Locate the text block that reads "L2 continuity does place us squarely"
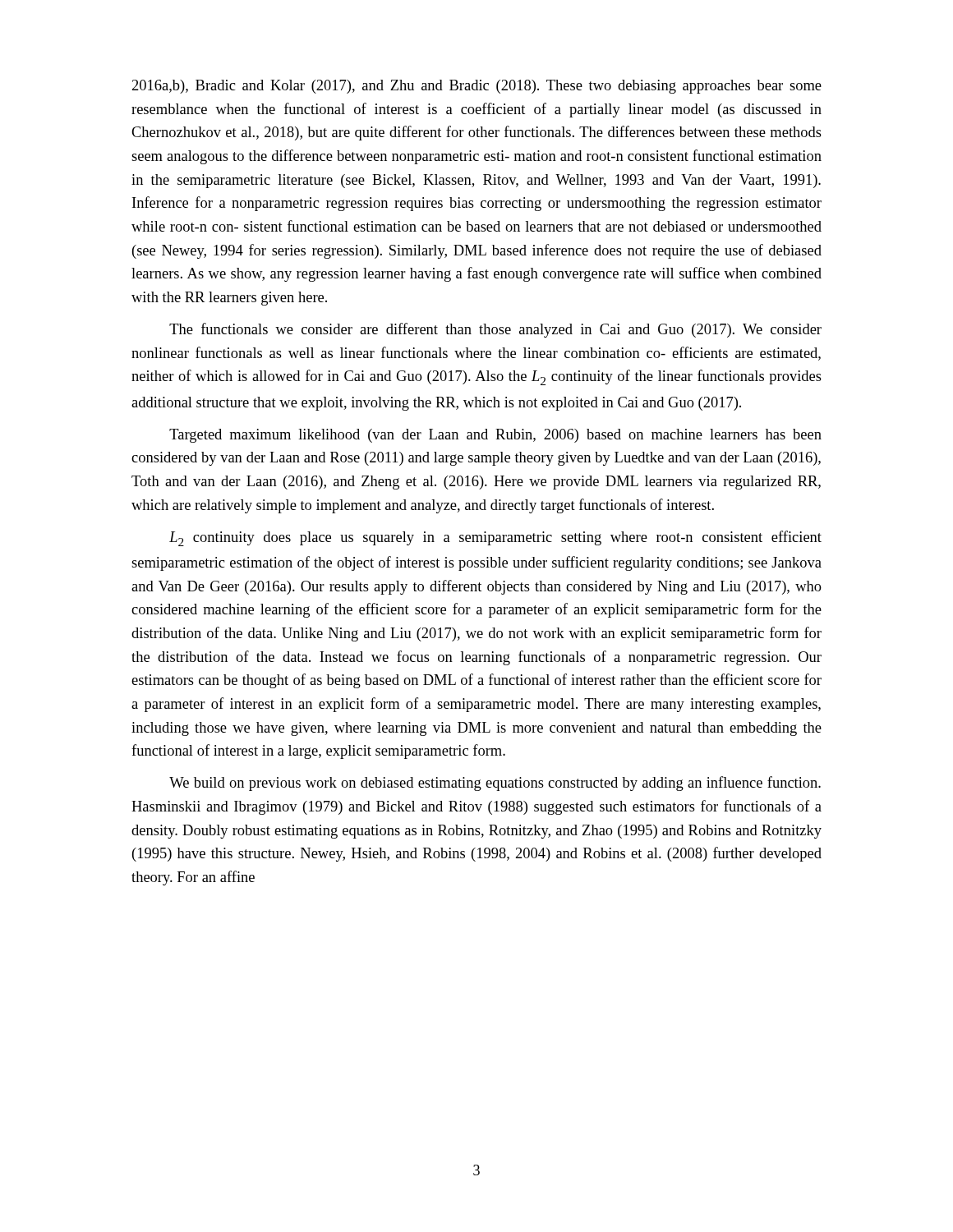This screenshot has height=1232, width=953. [x=476, y=644]
